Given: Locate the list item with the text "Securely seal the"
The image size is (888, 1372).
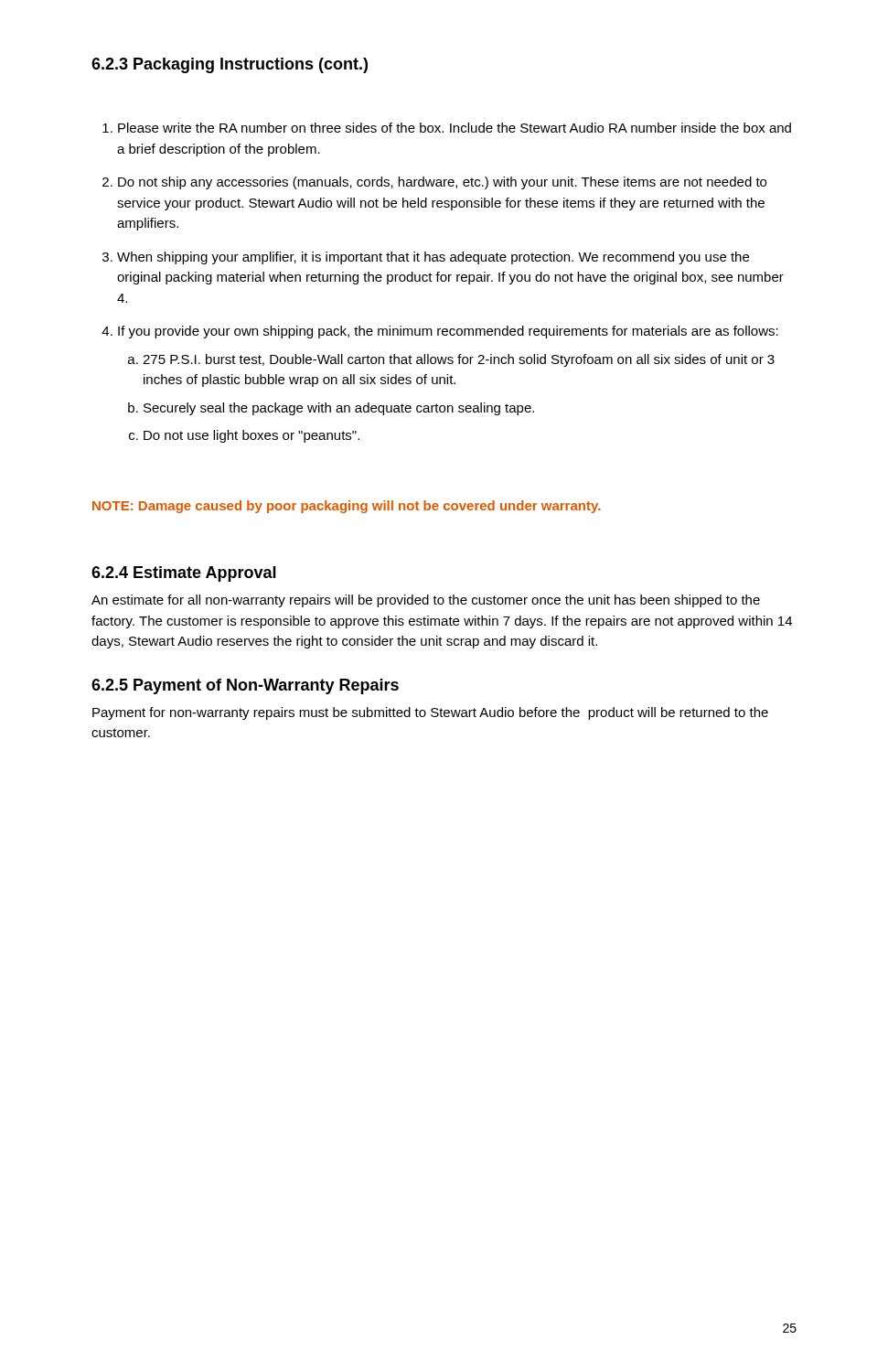Looking at the screenshot, I should pos(339,407).
